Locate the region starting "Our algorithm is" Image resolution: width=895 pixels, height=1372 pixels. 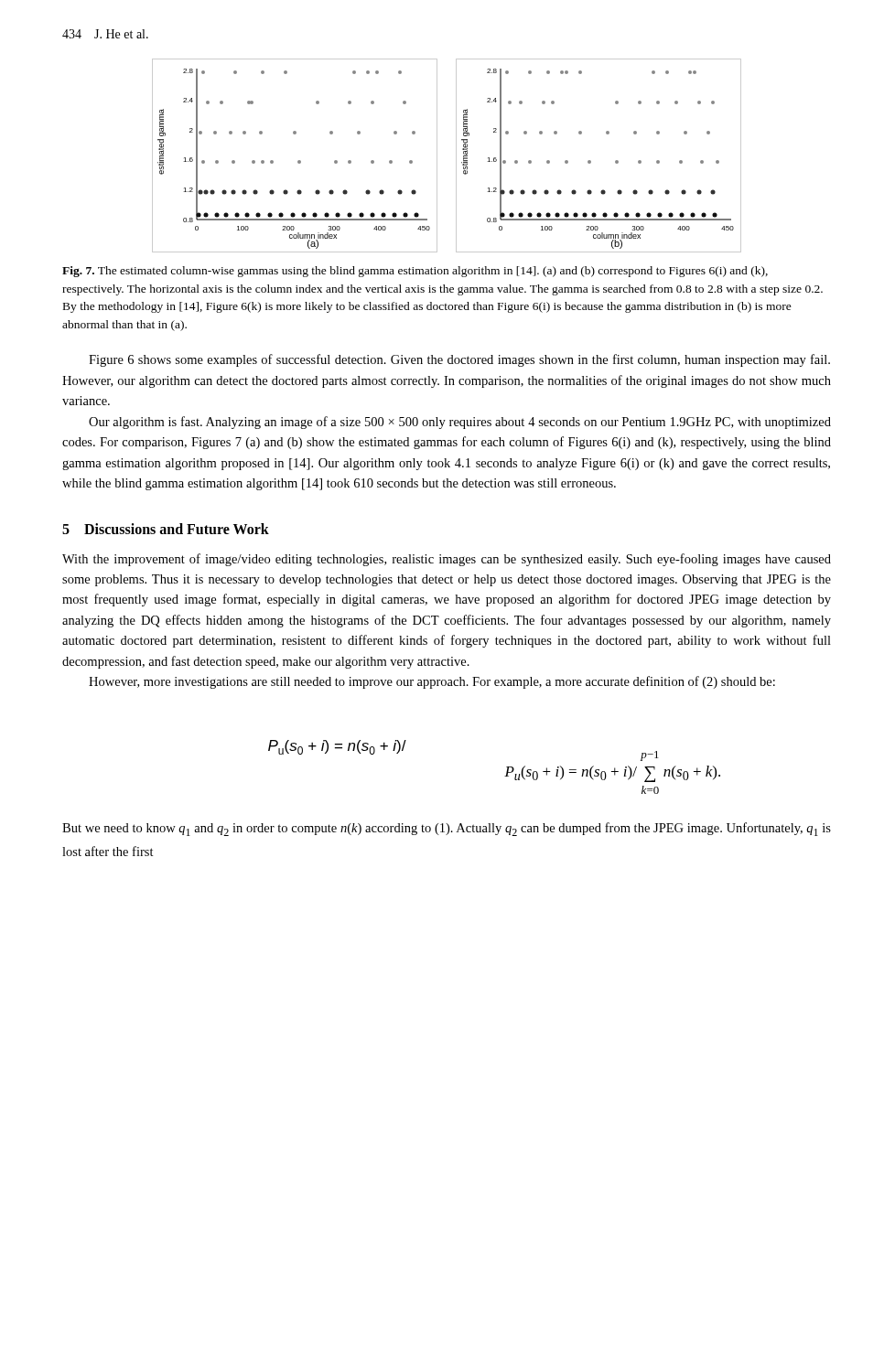[447, 452]
